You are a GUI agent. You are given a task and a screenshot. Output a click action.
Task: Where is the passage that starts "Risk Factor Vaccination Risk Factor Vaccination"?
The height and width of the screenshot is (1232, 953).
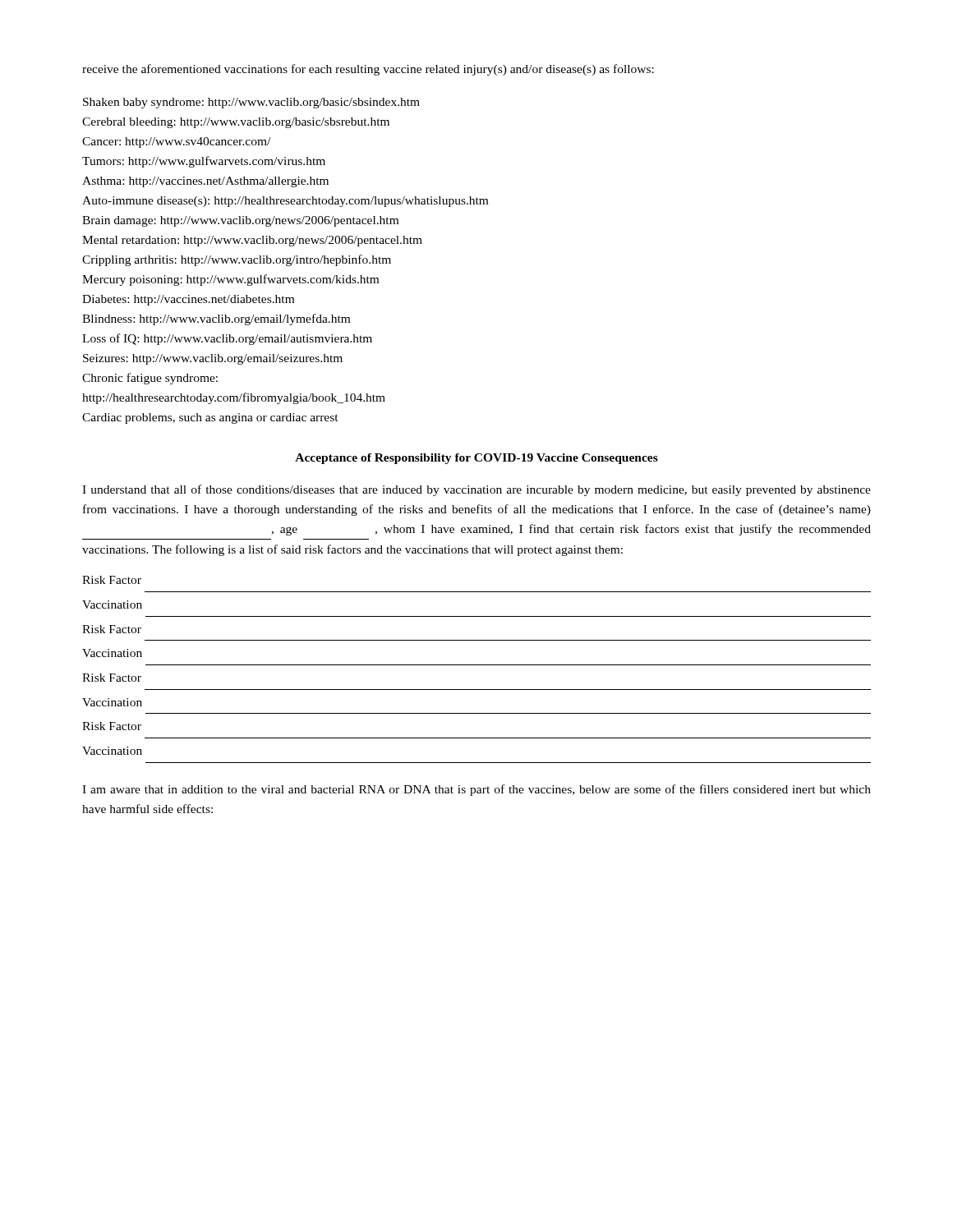[476, 665]
